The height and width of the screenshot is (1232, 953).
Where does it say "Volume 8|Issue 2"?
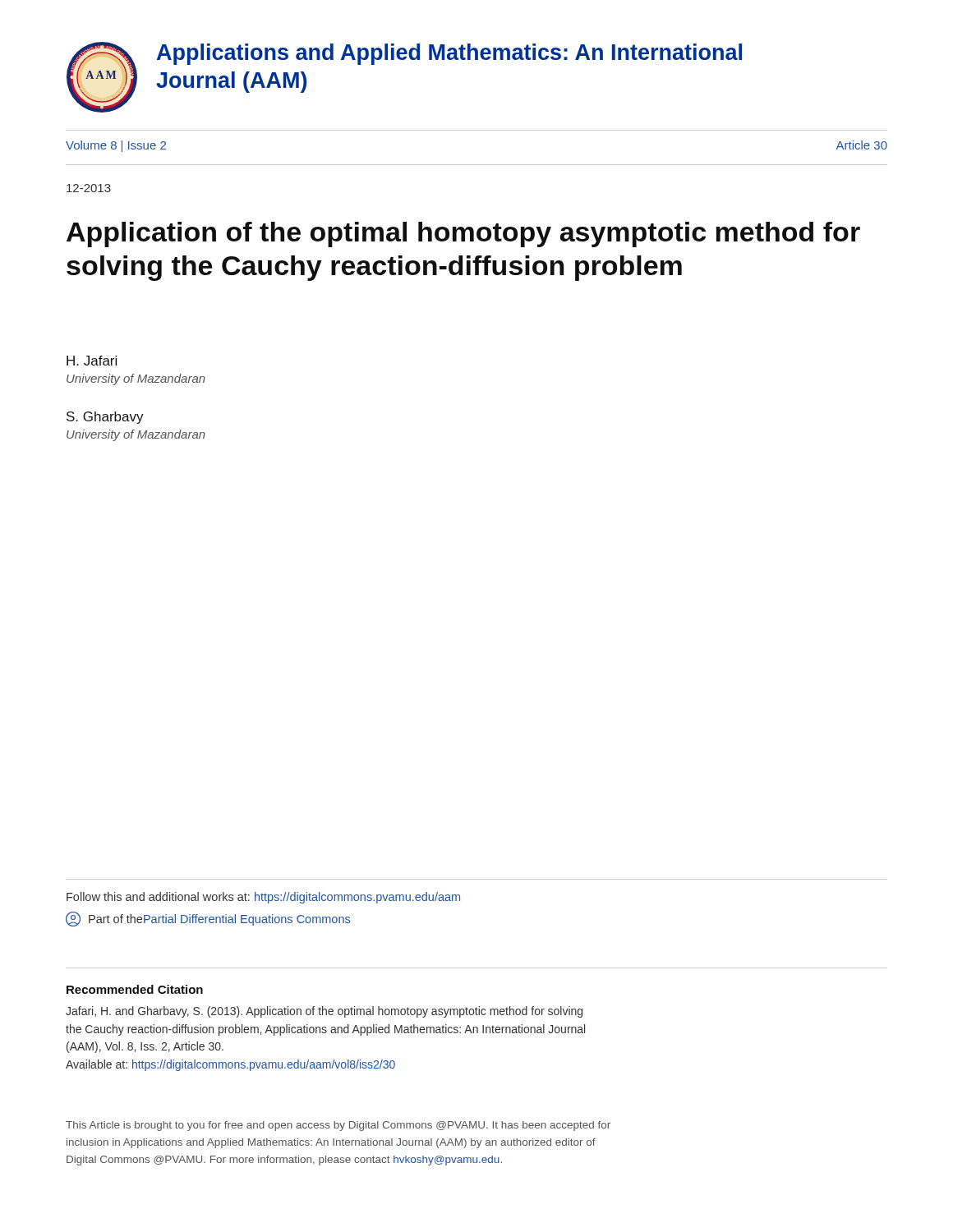[x=116, y=145]
